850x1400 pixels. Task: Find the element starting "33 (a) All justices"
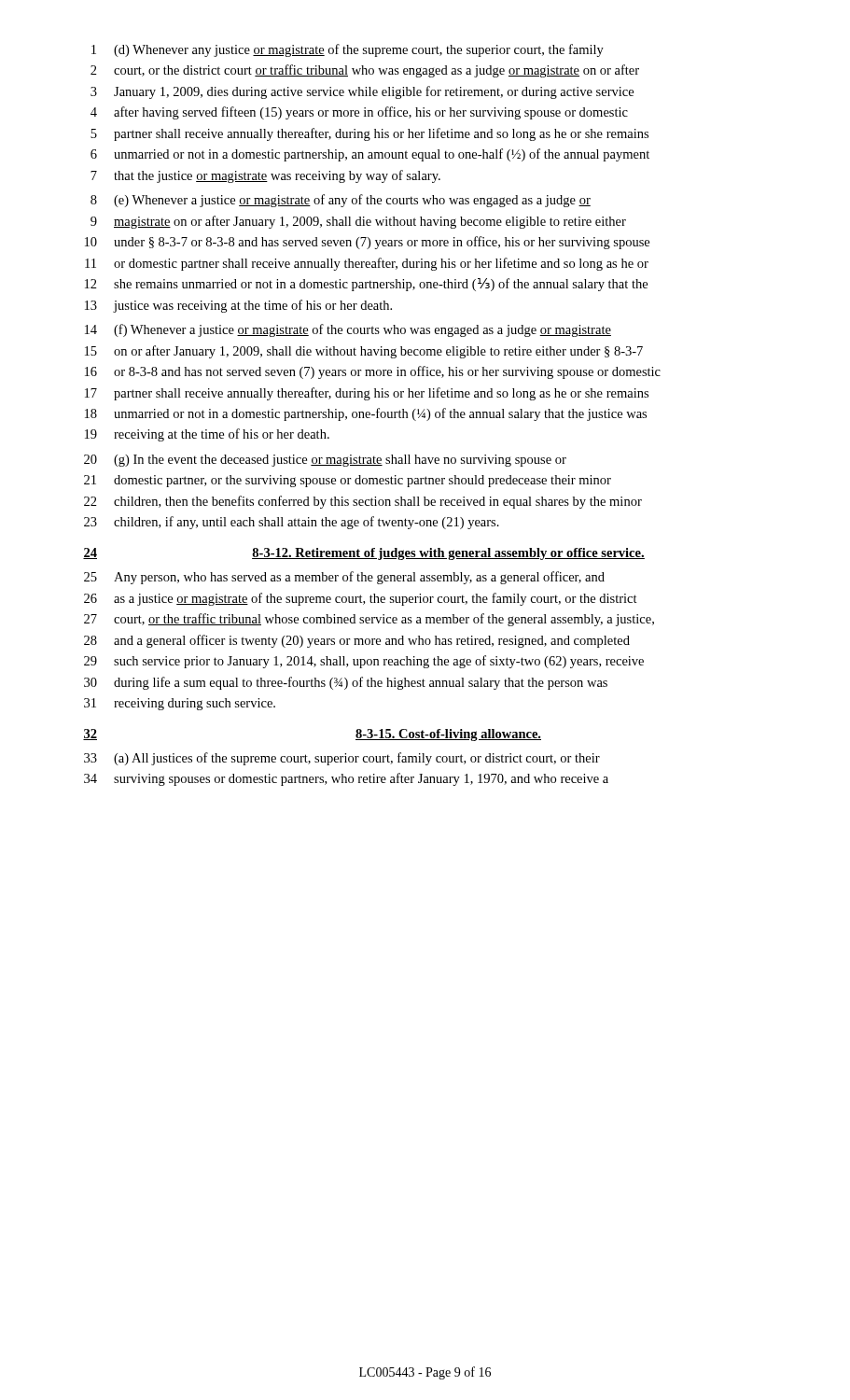point(425,758)
